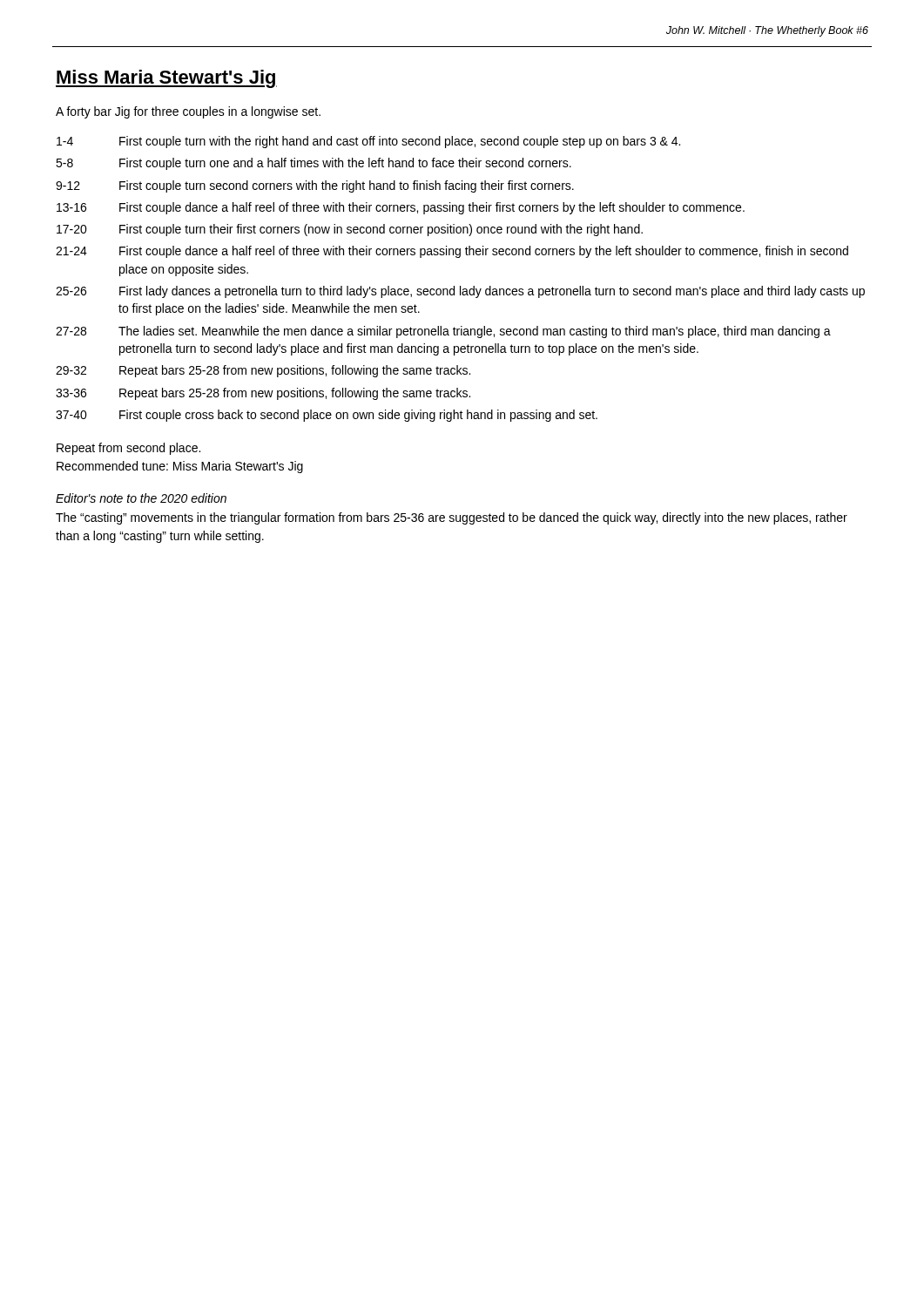Click on the text block that says "Editor's note to the 2020"

462,519
